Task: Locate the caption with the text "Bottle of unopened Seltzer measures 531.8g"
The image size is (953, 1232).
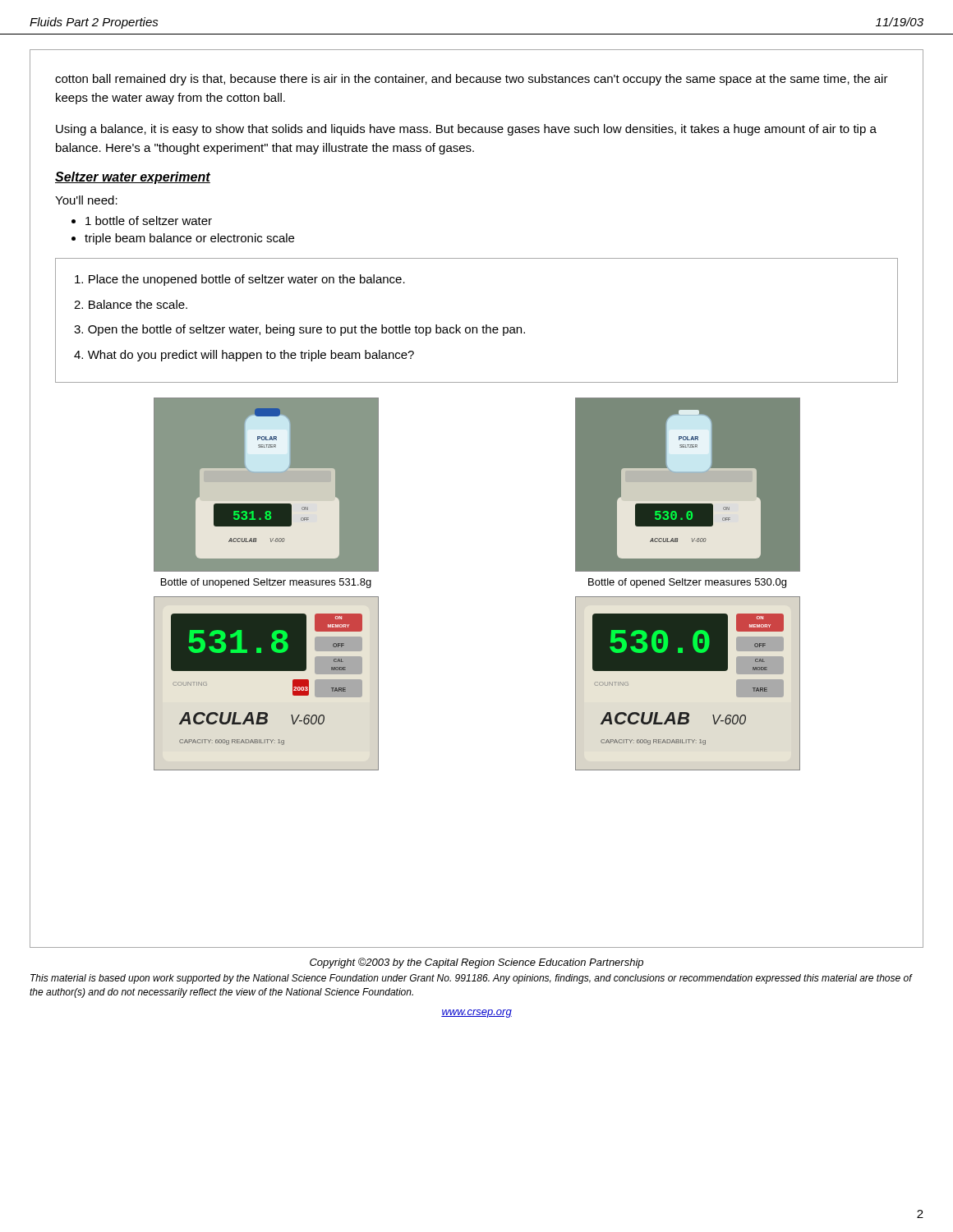Action: click(x=266, y=582)
